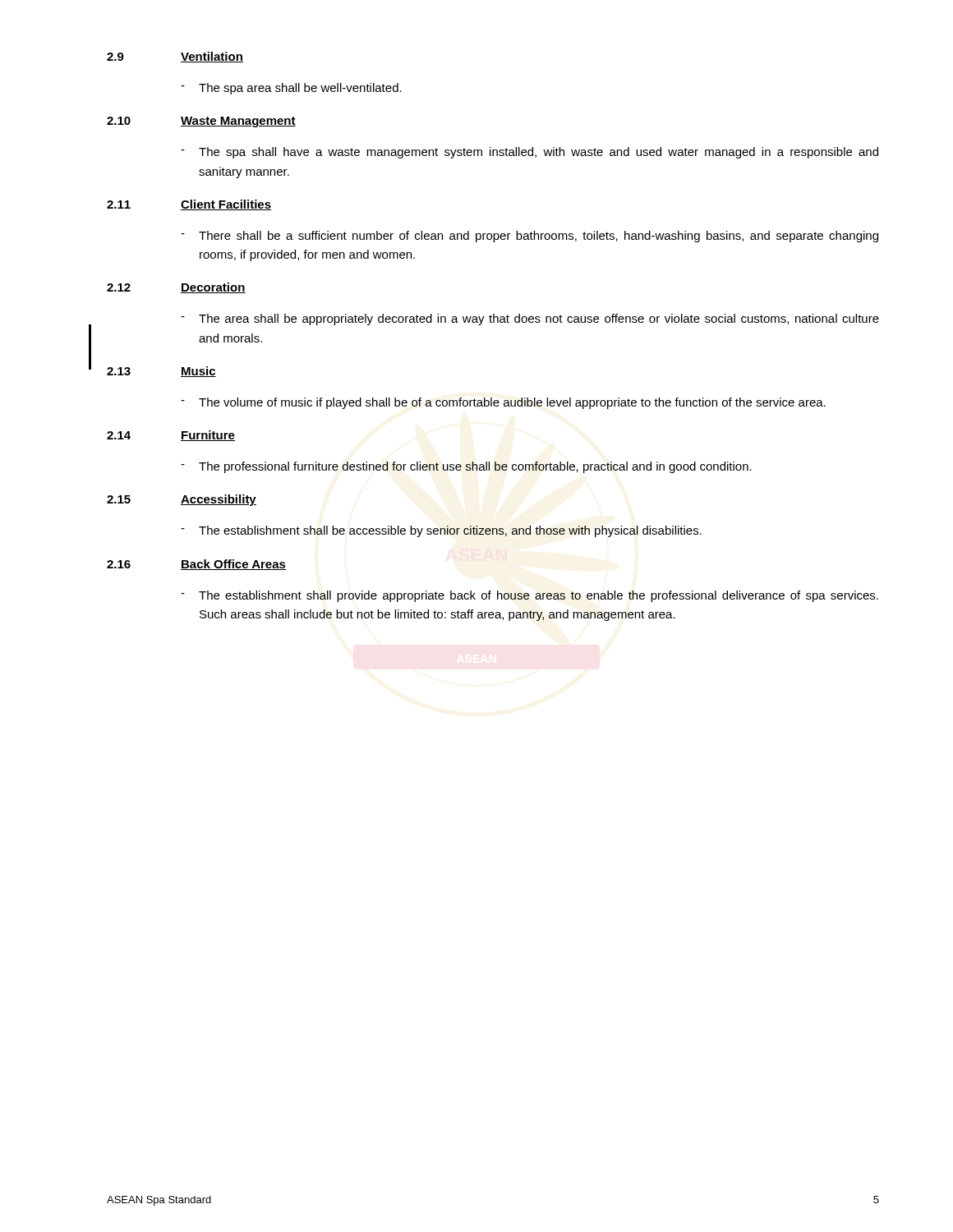Point to the region starting "- The spa shall have"

pos(530,161)
